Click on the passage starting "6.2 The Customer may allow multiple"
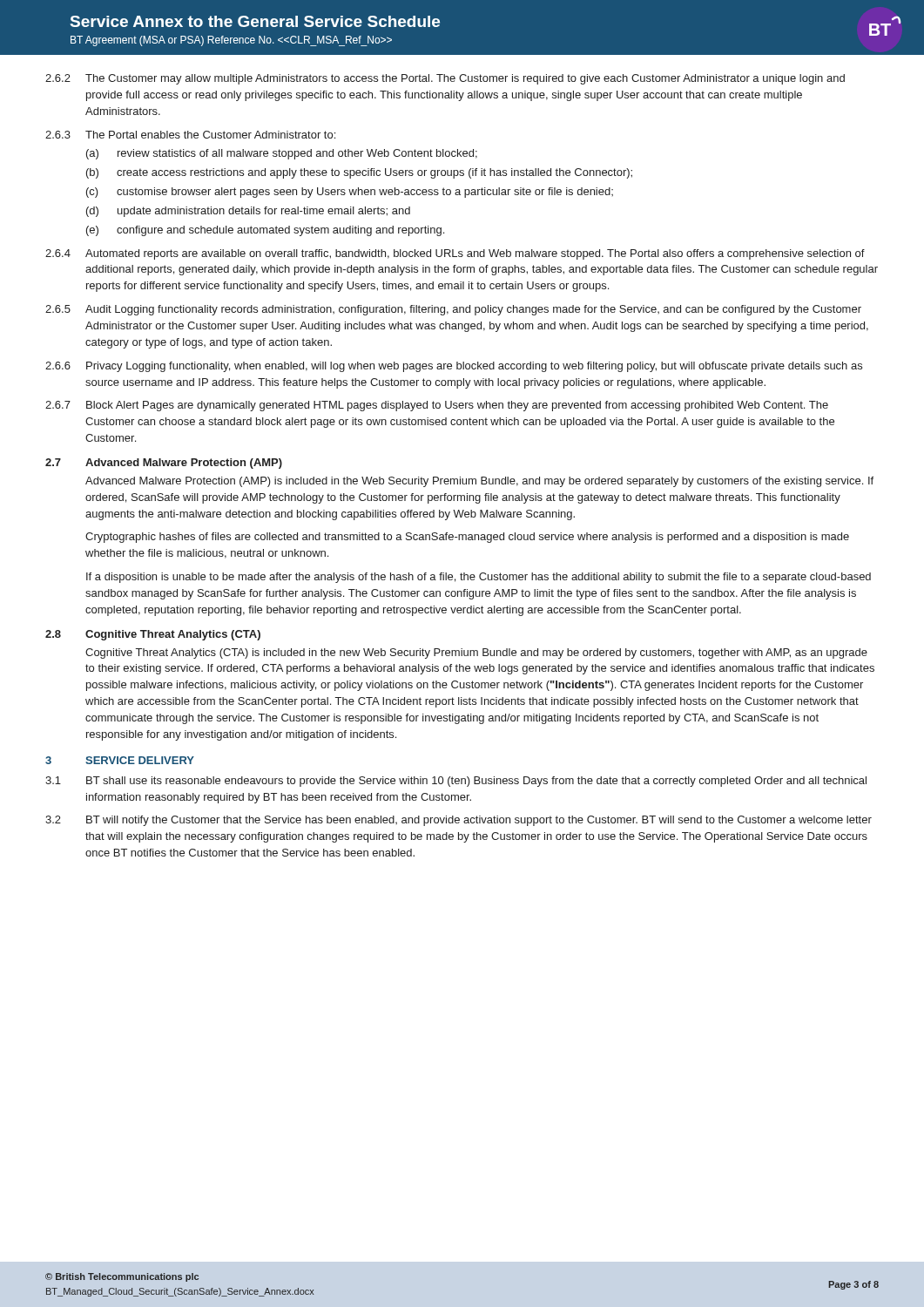This screenshot has height=1307, width=924. (462, 95)
